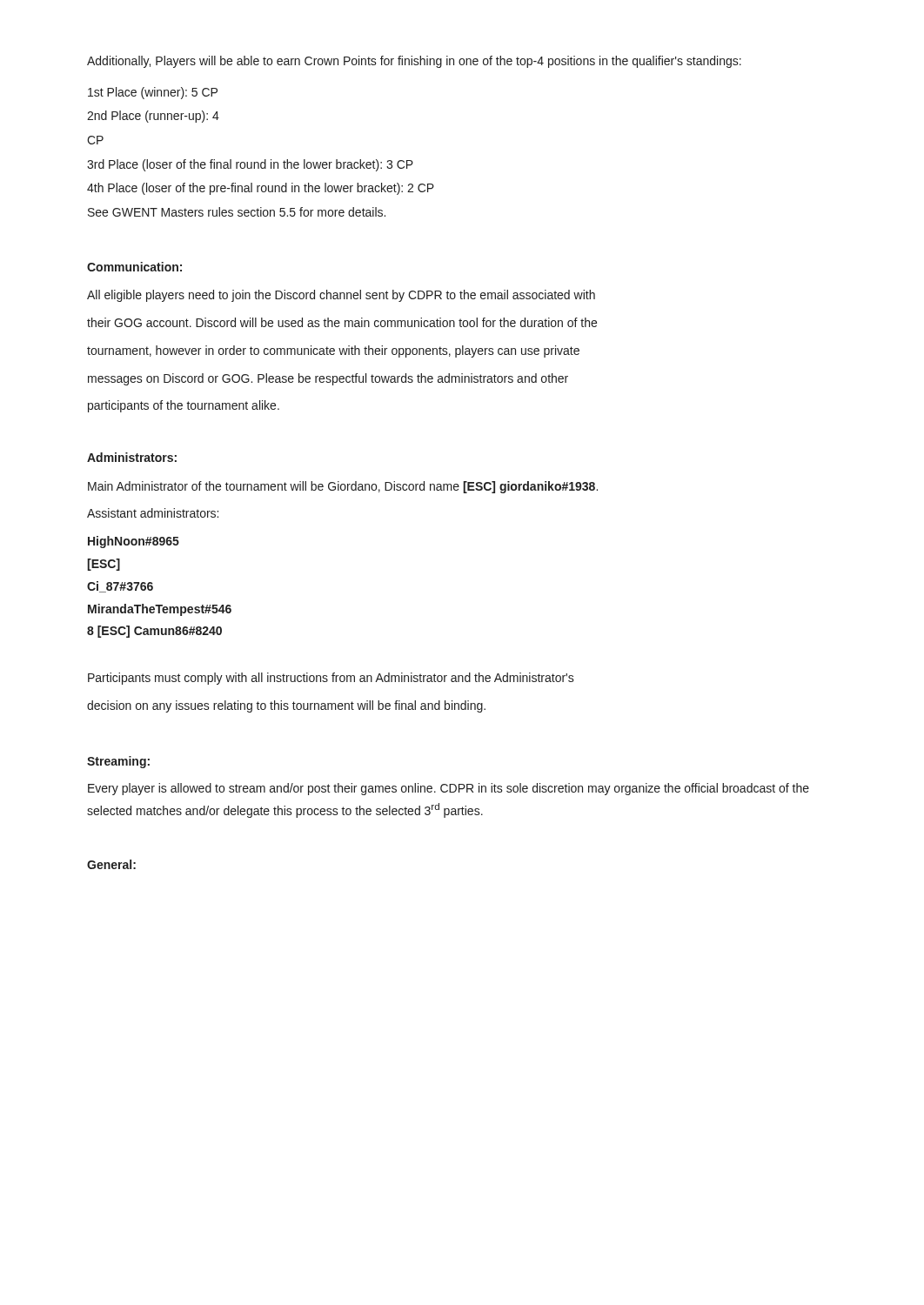Find the list item containing "1st Place (winner): 5 CP"
This screenshot has width=924, height=1305.
153,92
